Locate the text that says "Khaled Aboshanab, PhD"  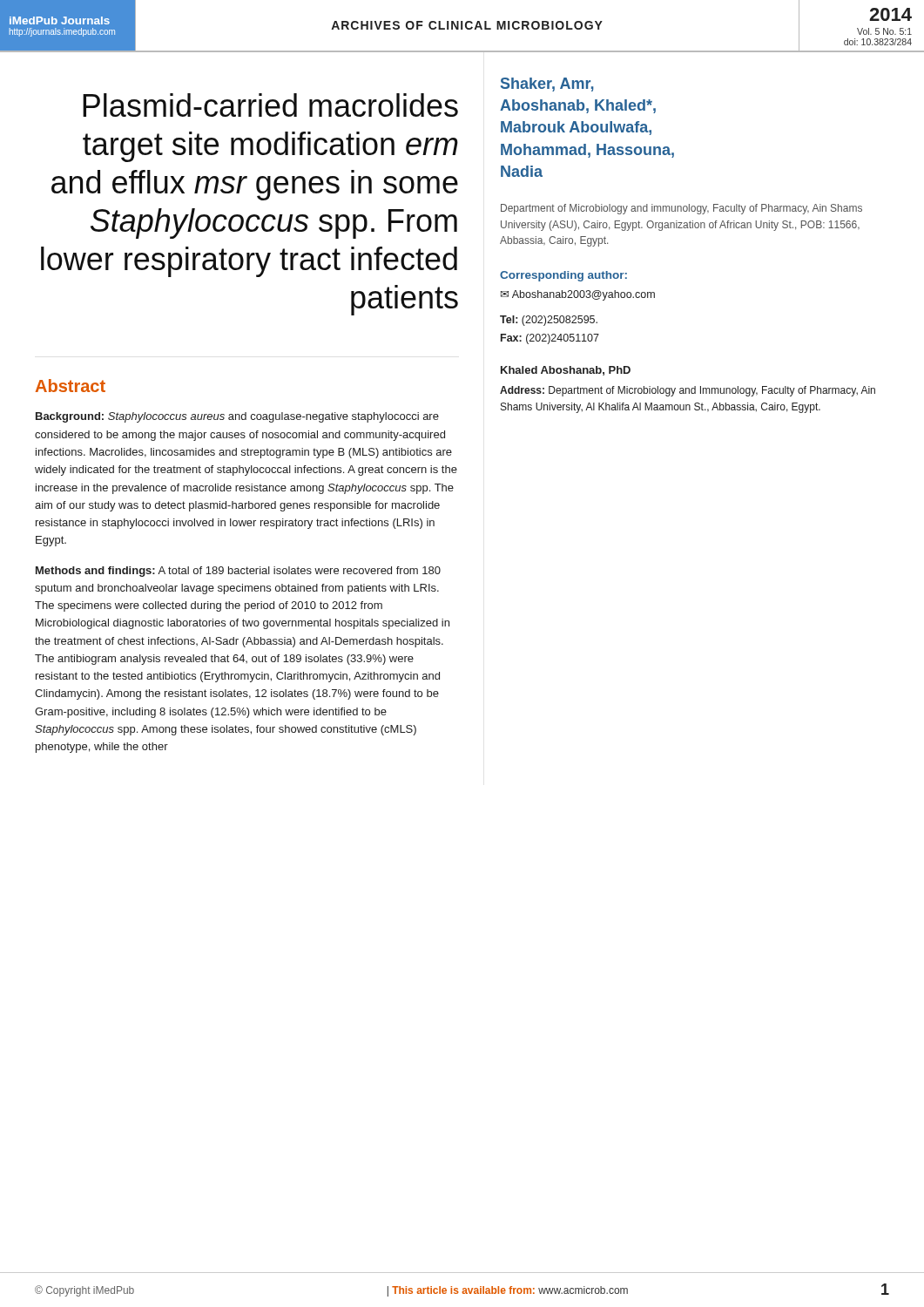(x=565, y=370)
